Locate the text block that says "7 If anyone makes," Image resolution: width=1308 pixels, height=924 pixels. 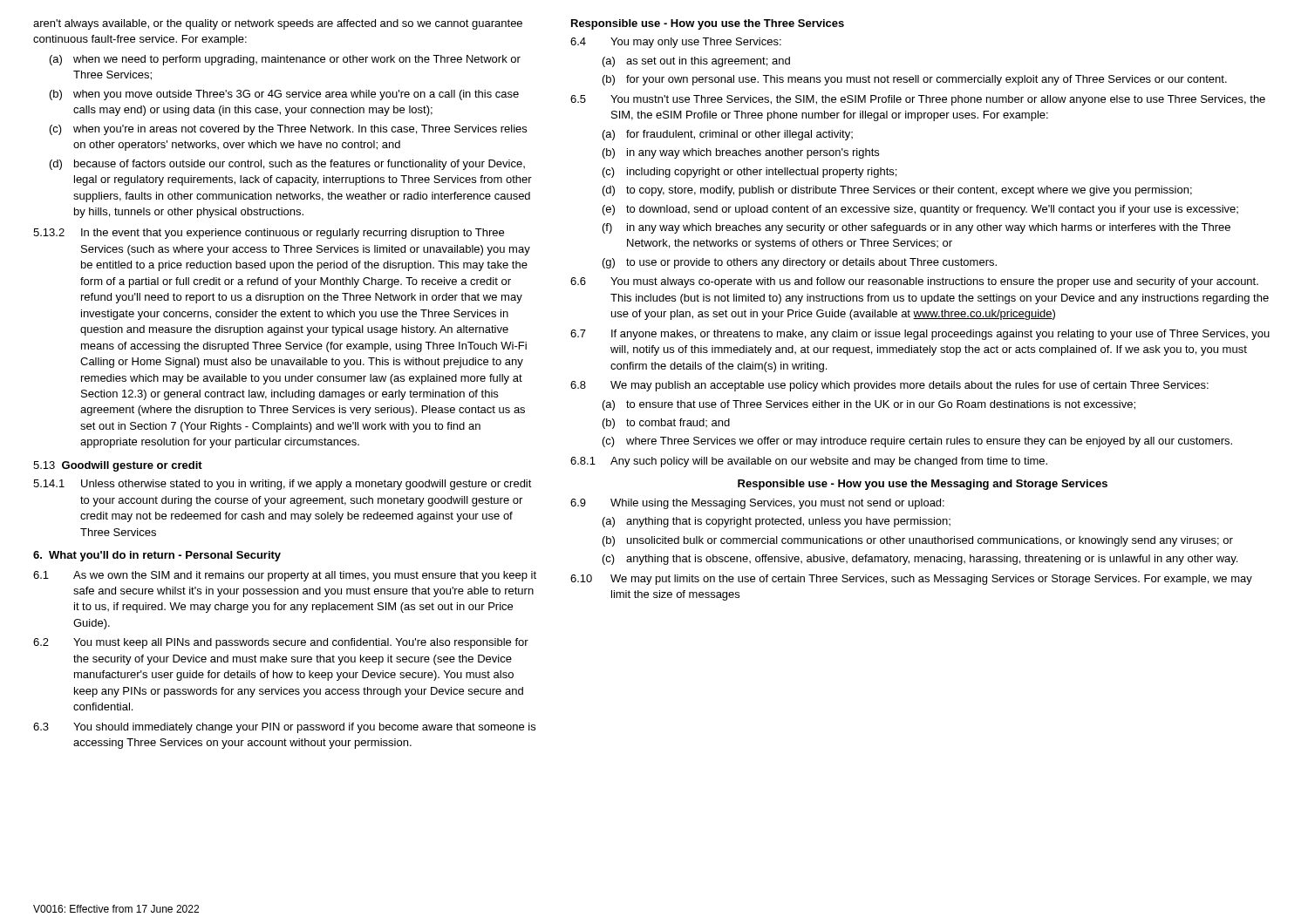923,350
